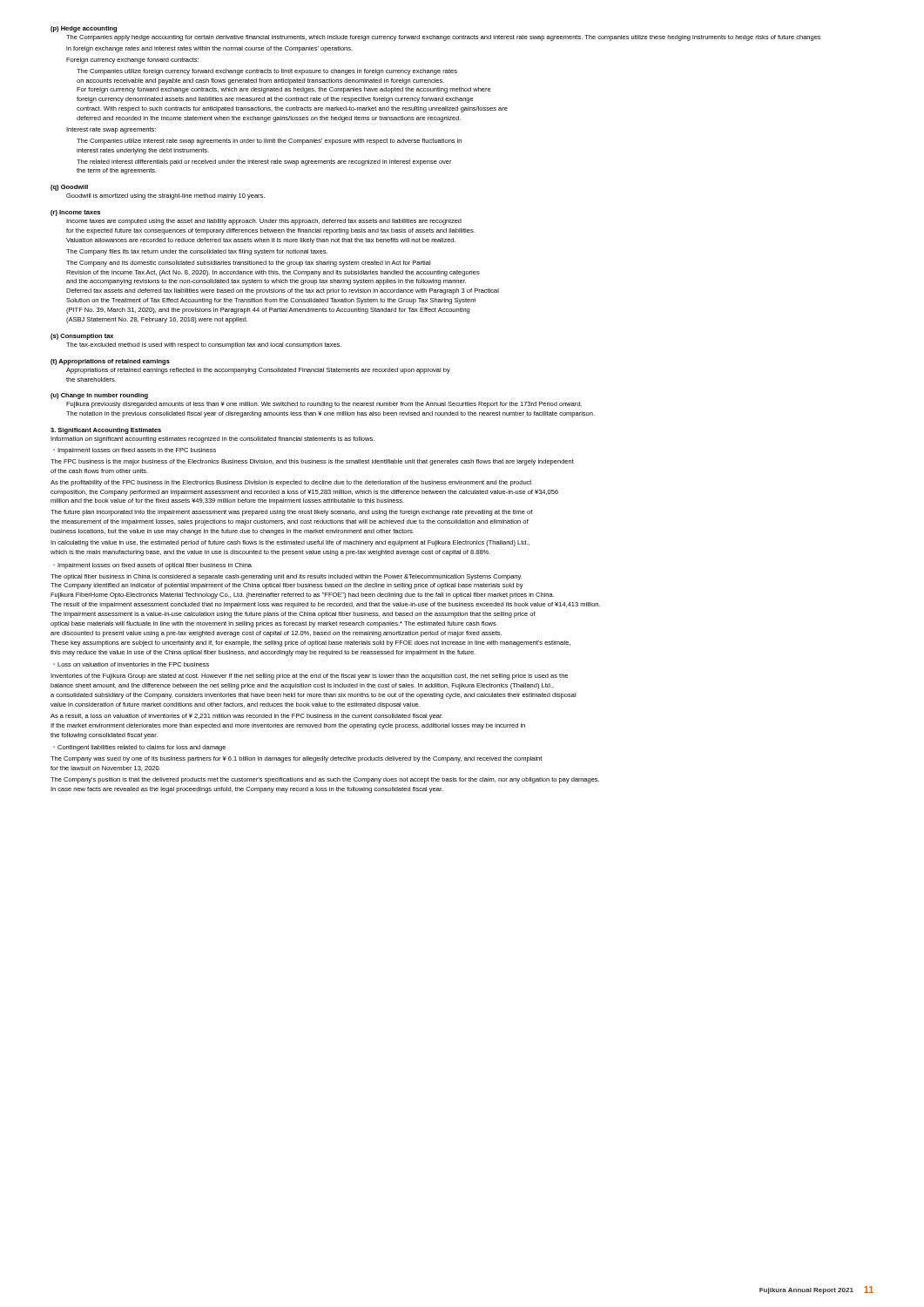Screen dimensions: 1307x924
Task: Find the element starting "・Contingent liabilities related to claims for loss and"
Action: point(138,747)
